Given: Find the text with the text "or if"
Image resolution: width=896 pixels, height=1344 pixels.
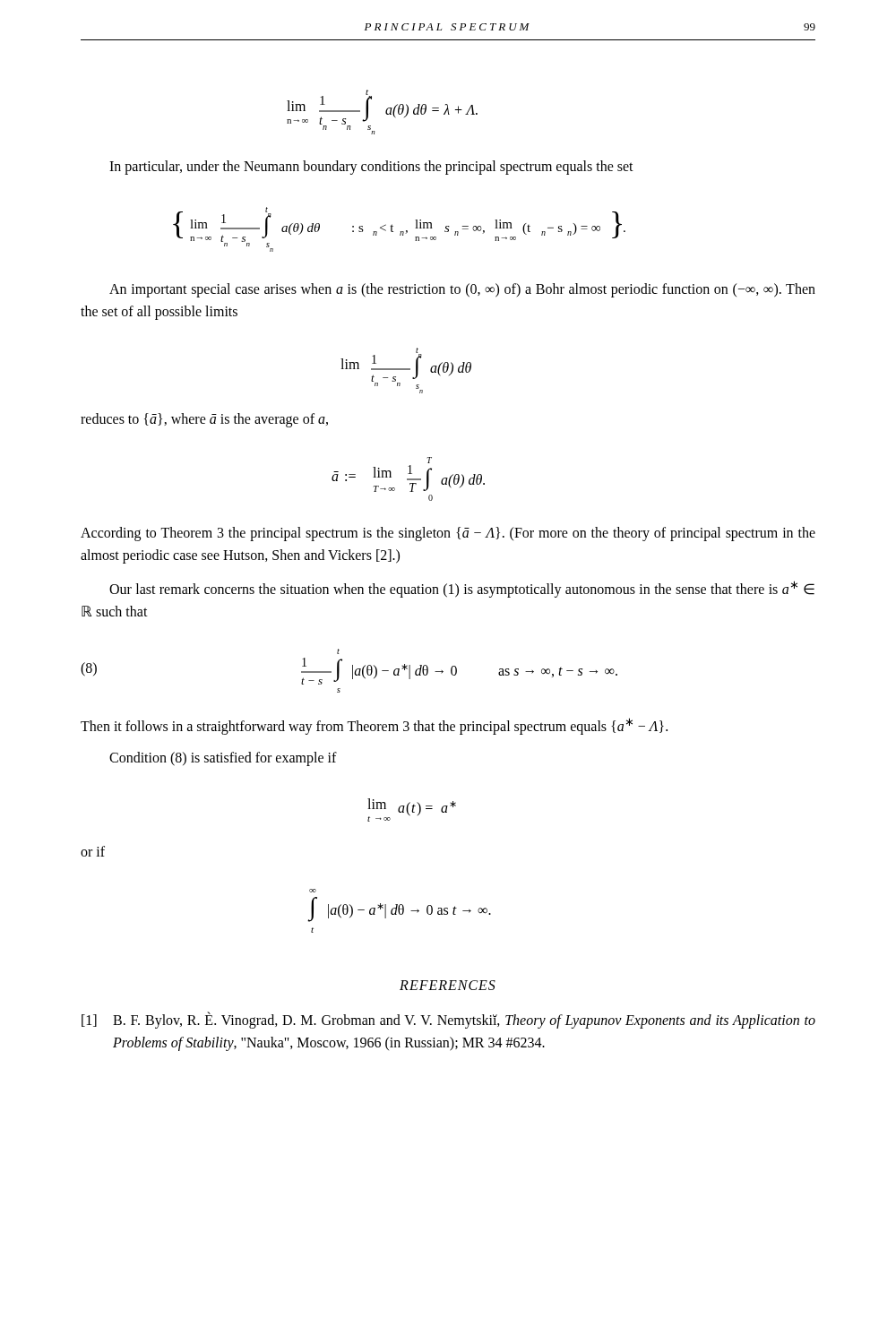Looking at the screenshot, I should point(93,851).
